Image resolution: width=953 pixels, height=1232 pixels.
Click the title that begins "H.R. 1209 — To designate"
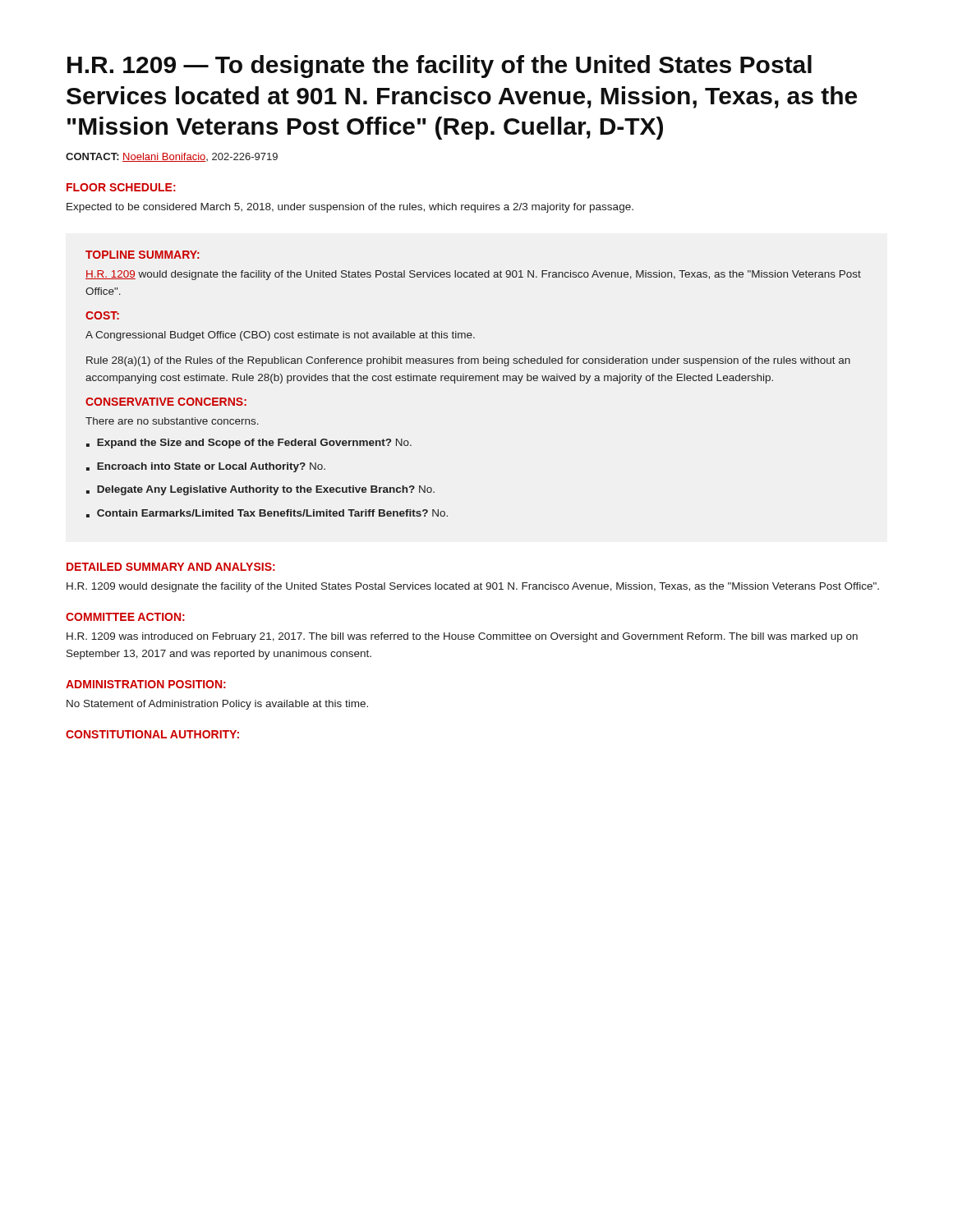click(x=462, y=95)
